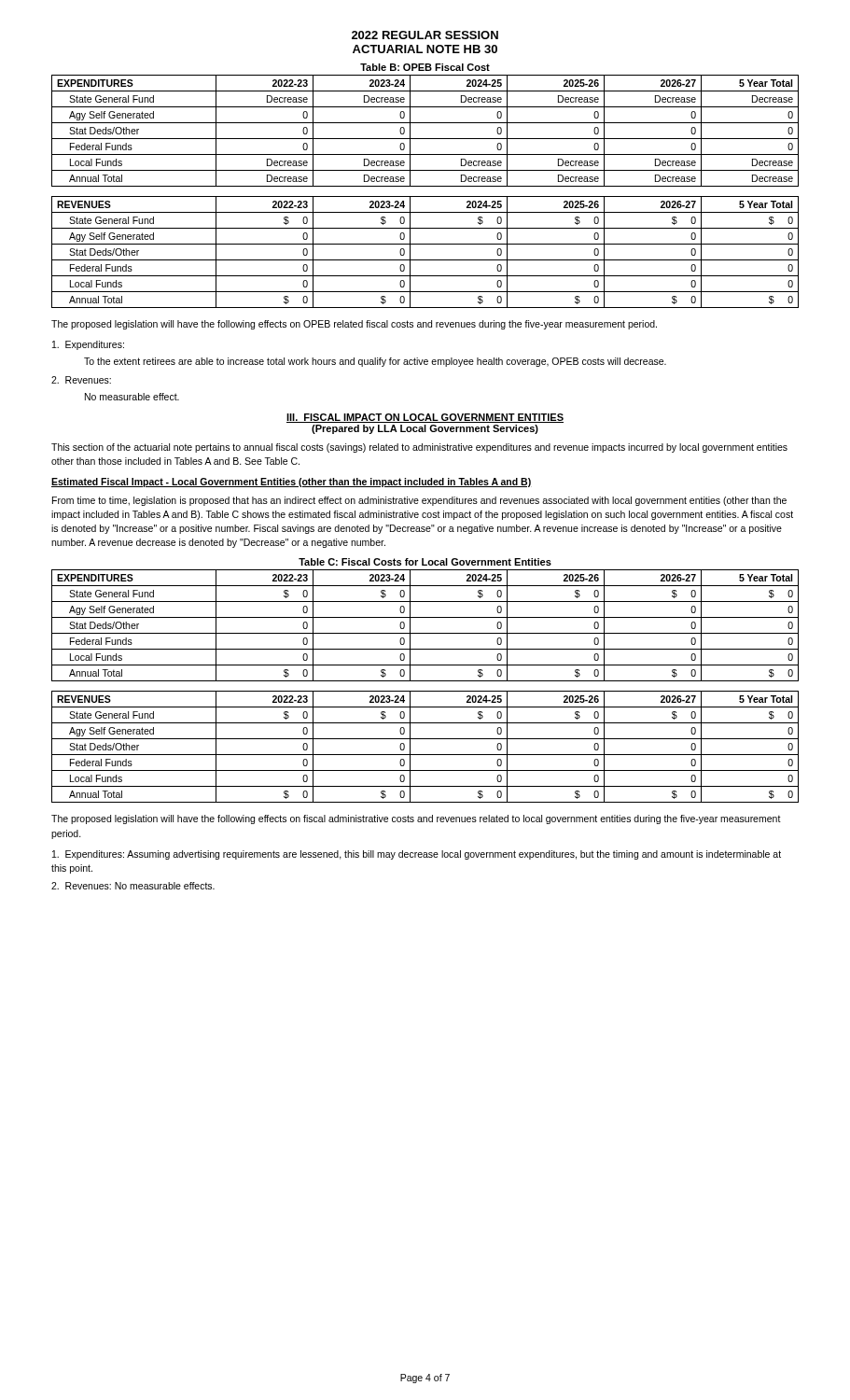The image size is (850, 1400).
Task: Where does it say "2. Revenues: No measurable effects."?
Action: click(133, 886)
